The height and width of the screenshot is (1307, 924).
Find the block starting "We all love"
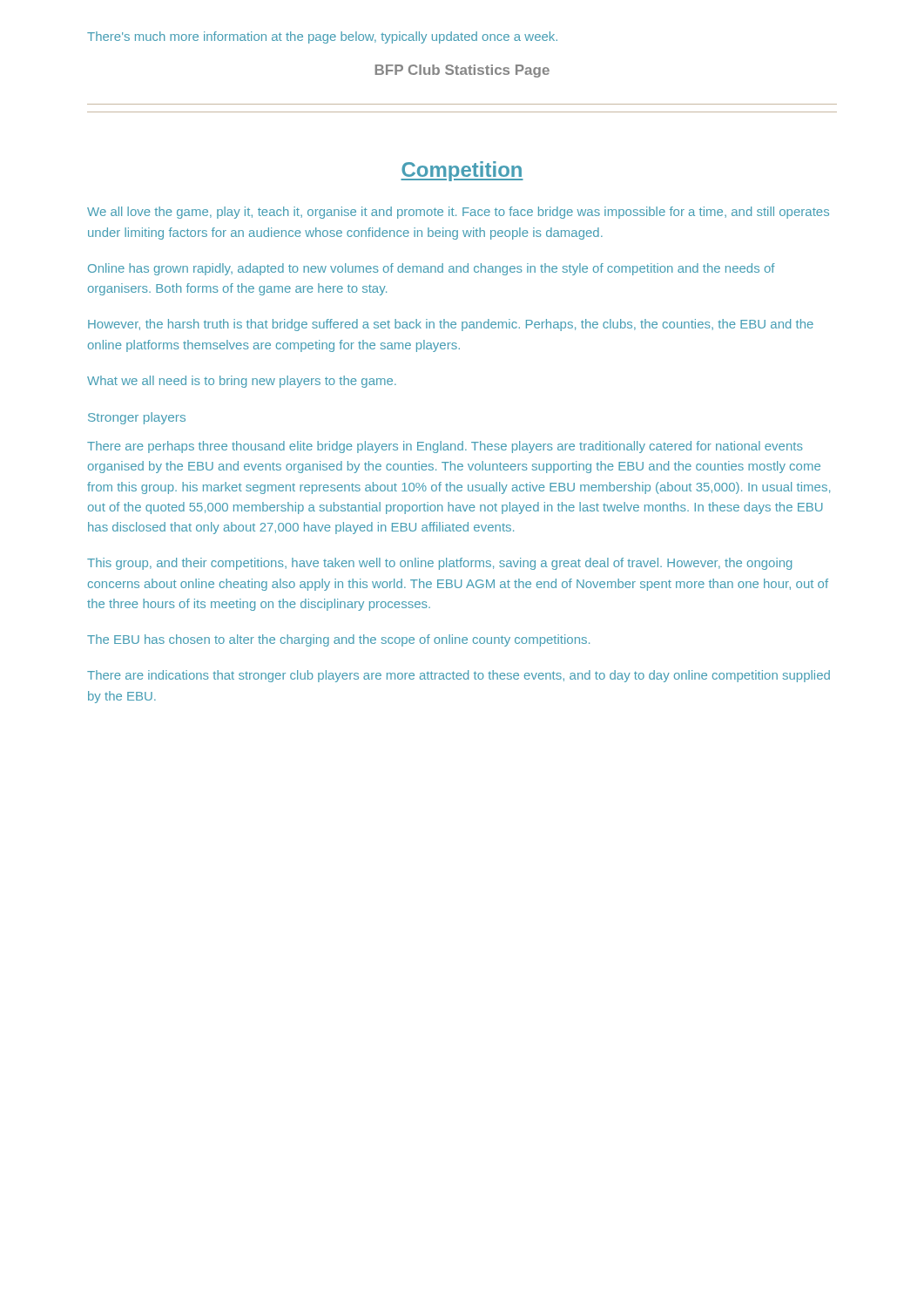[458, 222]
